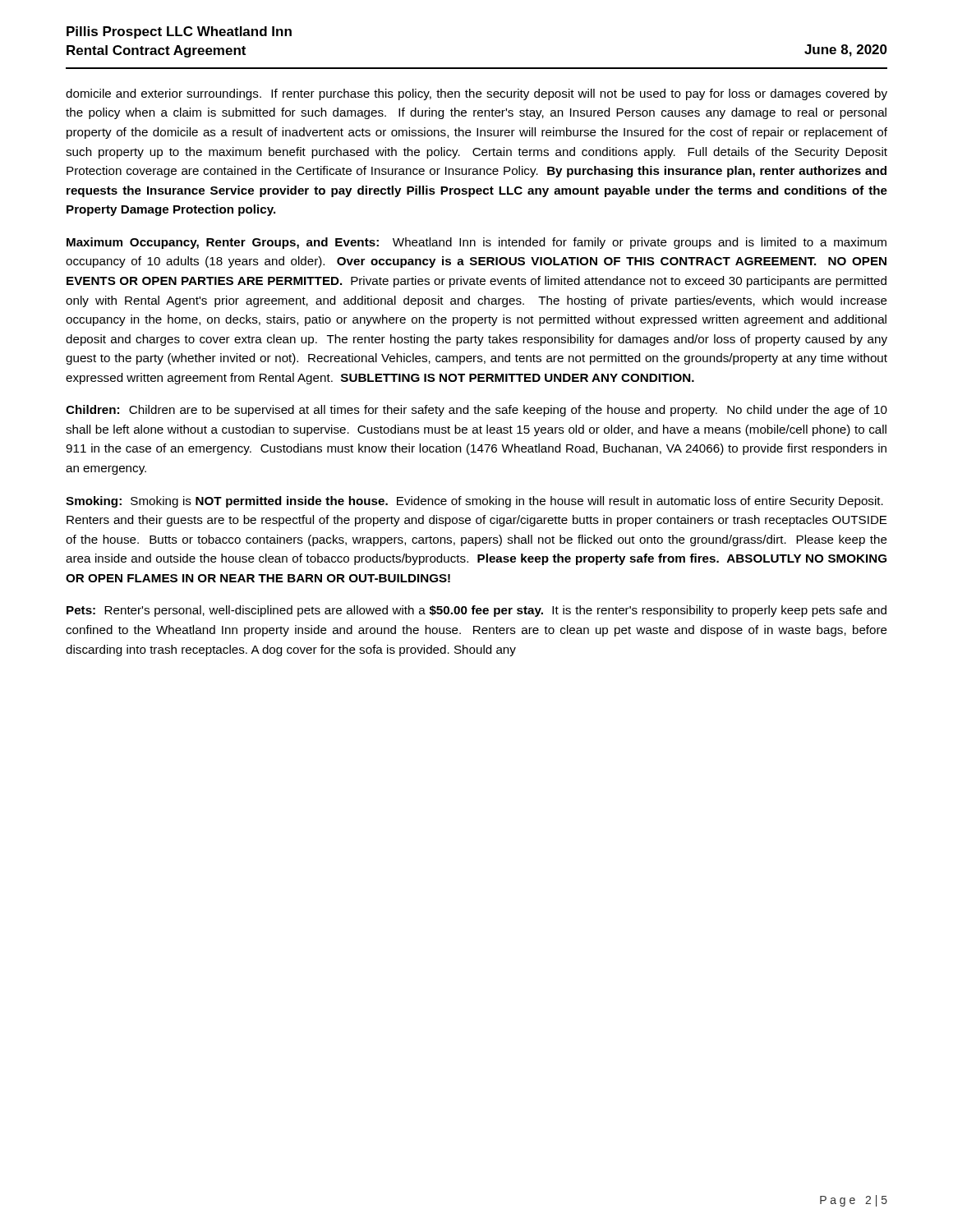Select the block starting "Smoking: Smoking is NOT permitted inside the"

click(476, 539)
